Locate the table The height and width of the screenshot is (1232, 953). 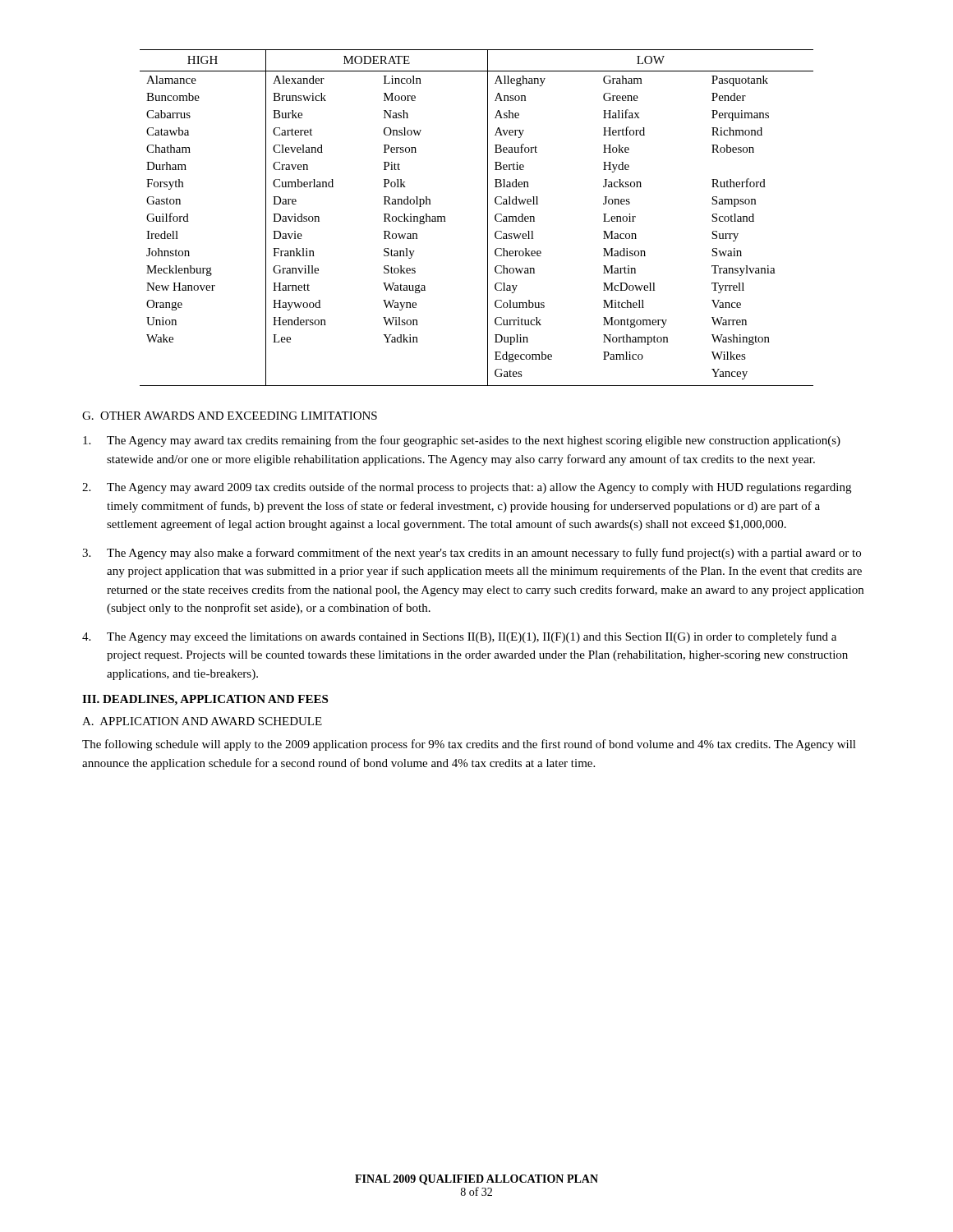(x=476, y=218)
